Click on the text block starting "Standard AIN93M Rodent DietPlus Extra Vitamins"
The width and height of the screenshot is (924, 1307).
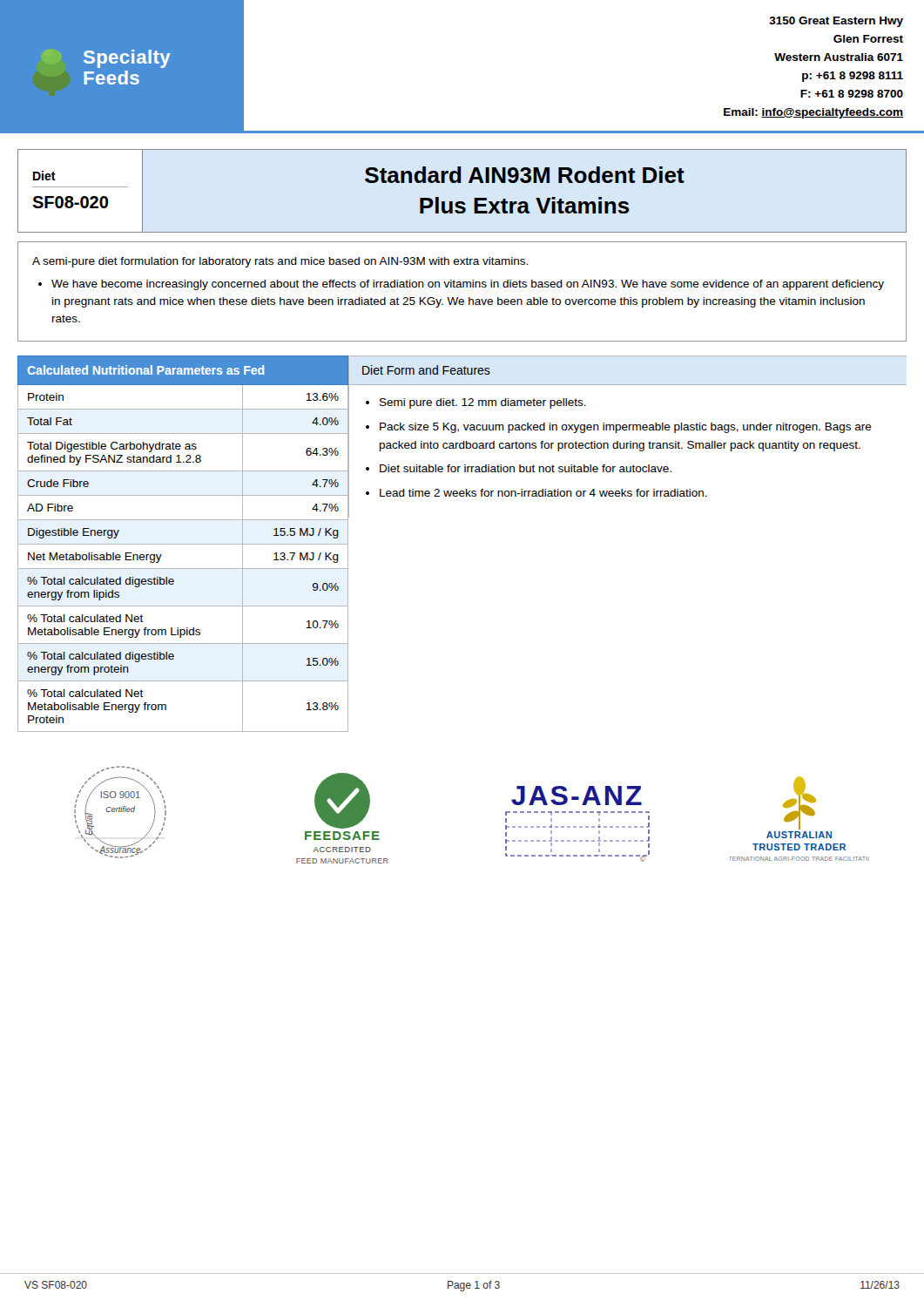click(524, 190)
